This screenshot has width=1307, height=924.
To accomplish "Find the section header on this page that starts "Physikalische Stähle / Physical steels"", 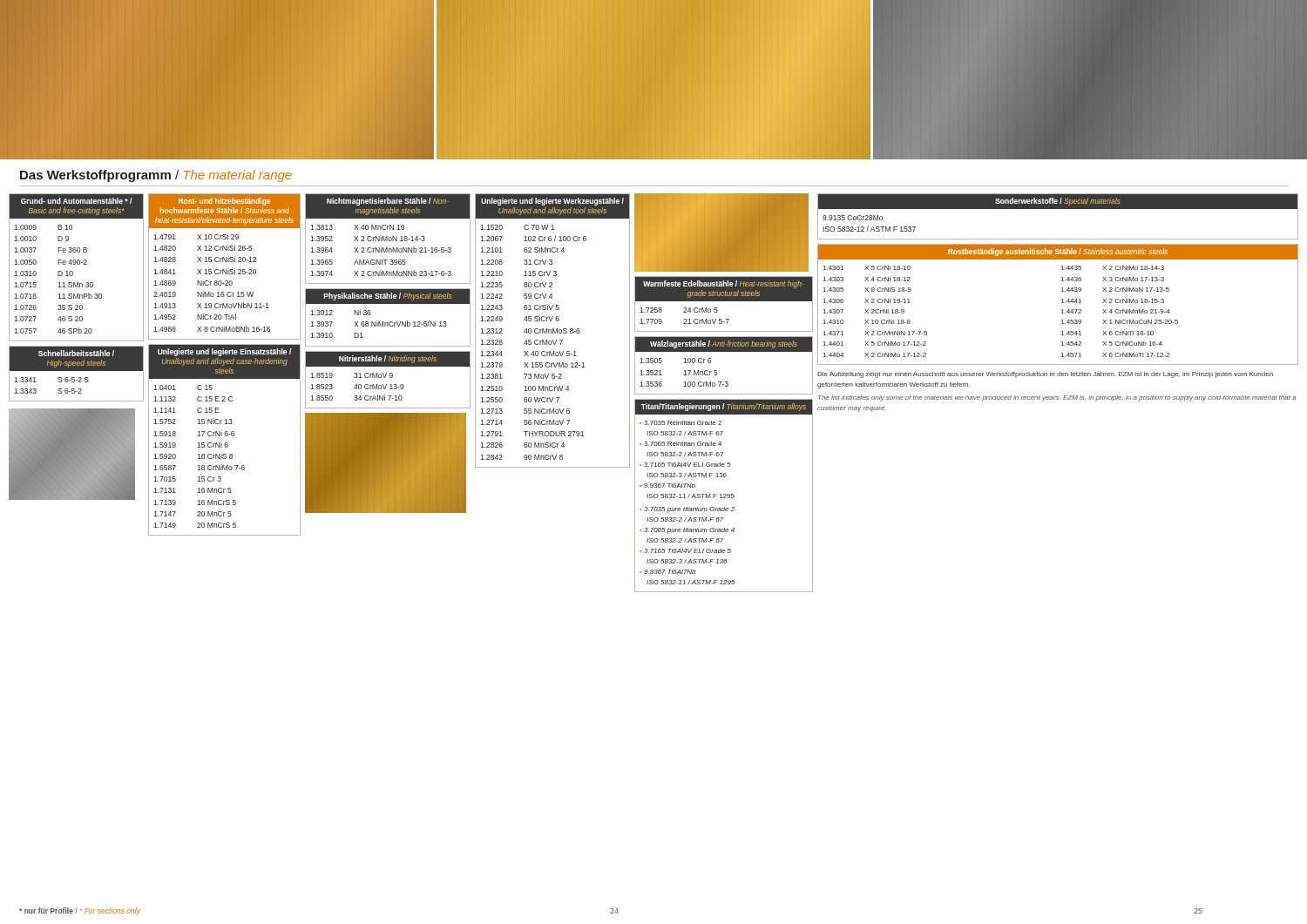I will (x=388, y=317).
